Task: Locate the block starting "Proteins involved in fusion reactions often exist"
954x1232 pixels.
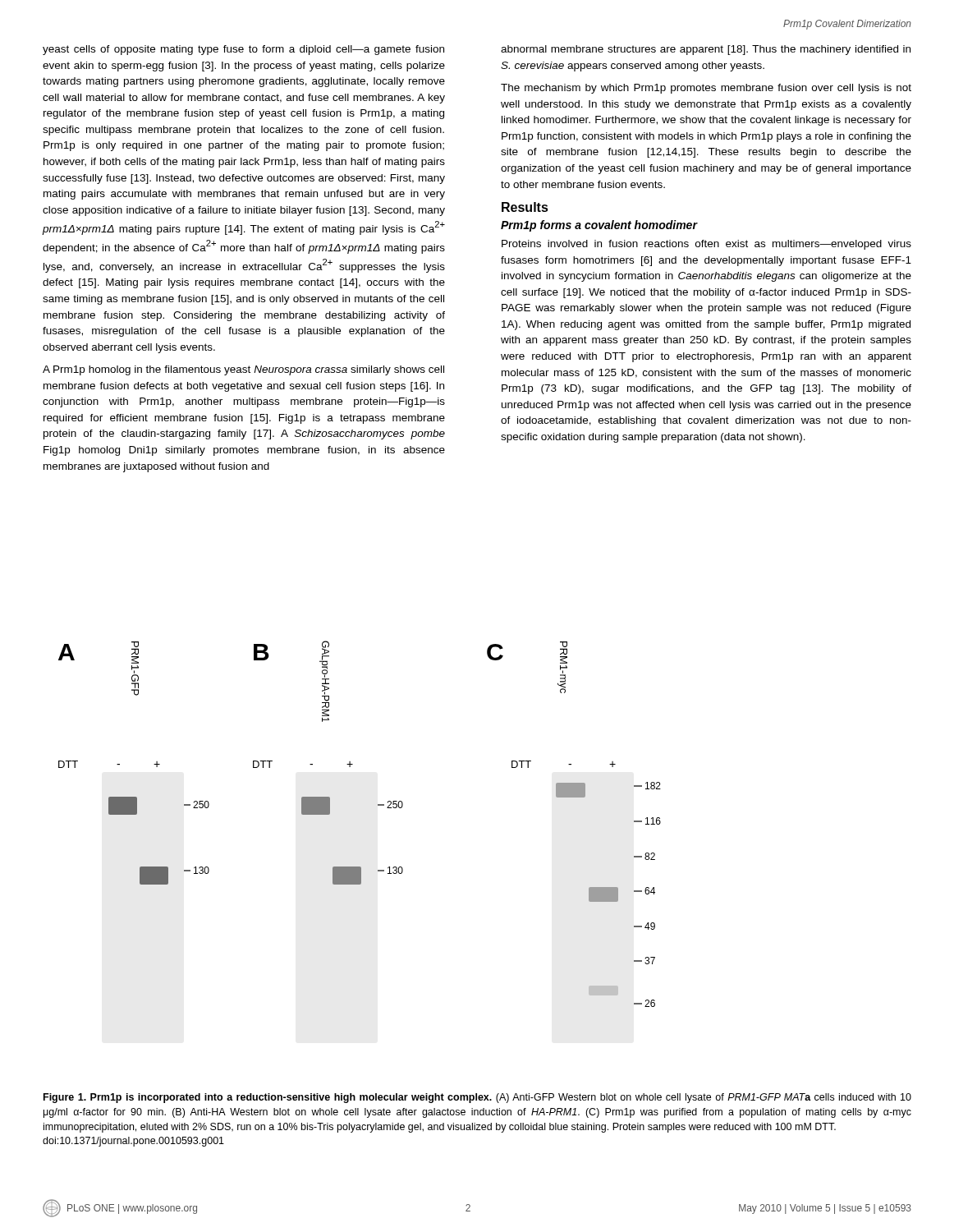Action: 706,340
